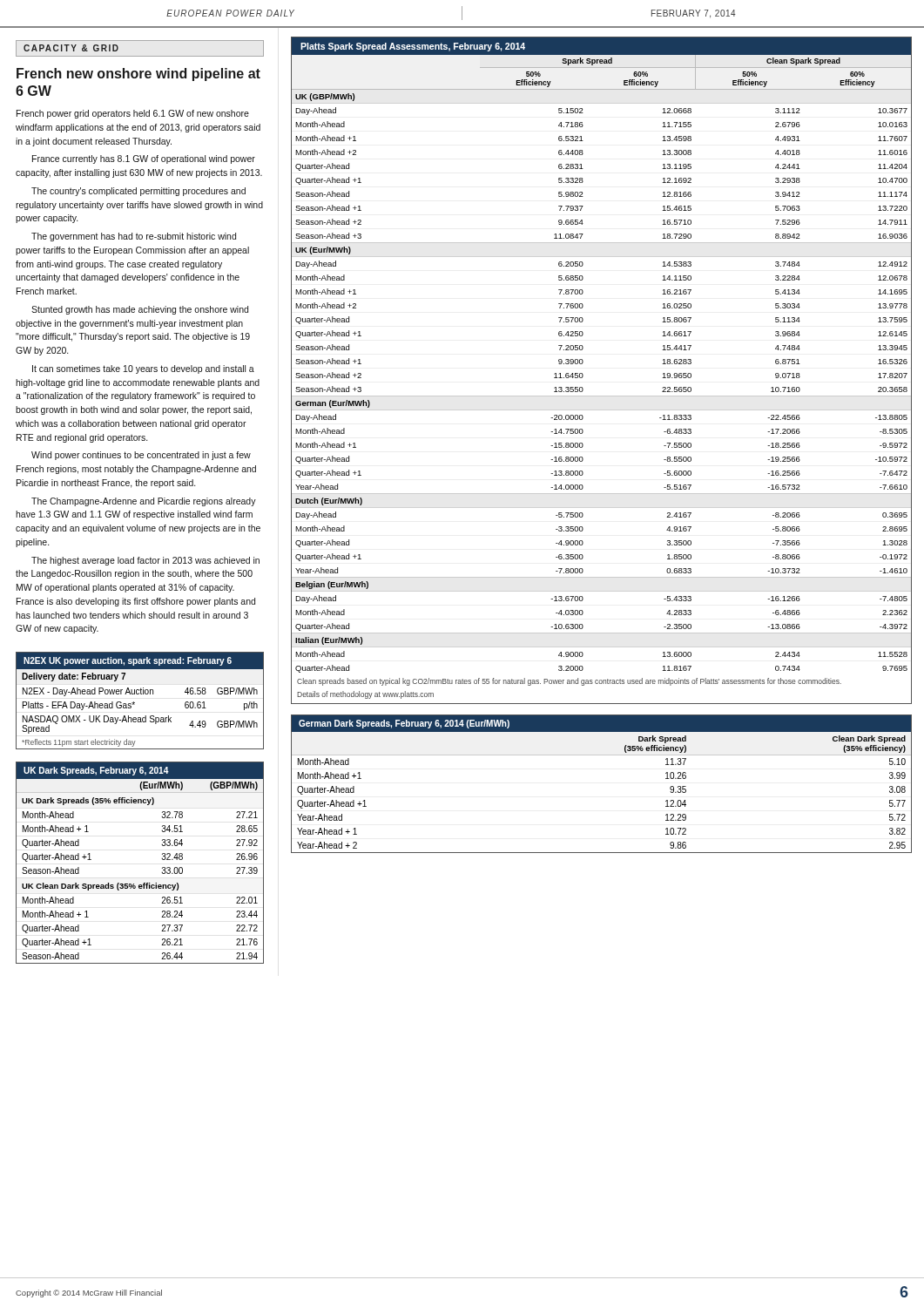Screen dimensions: 1307x924
Task: Point to "CAPACITY & GRID"
Action: point(72,48)
